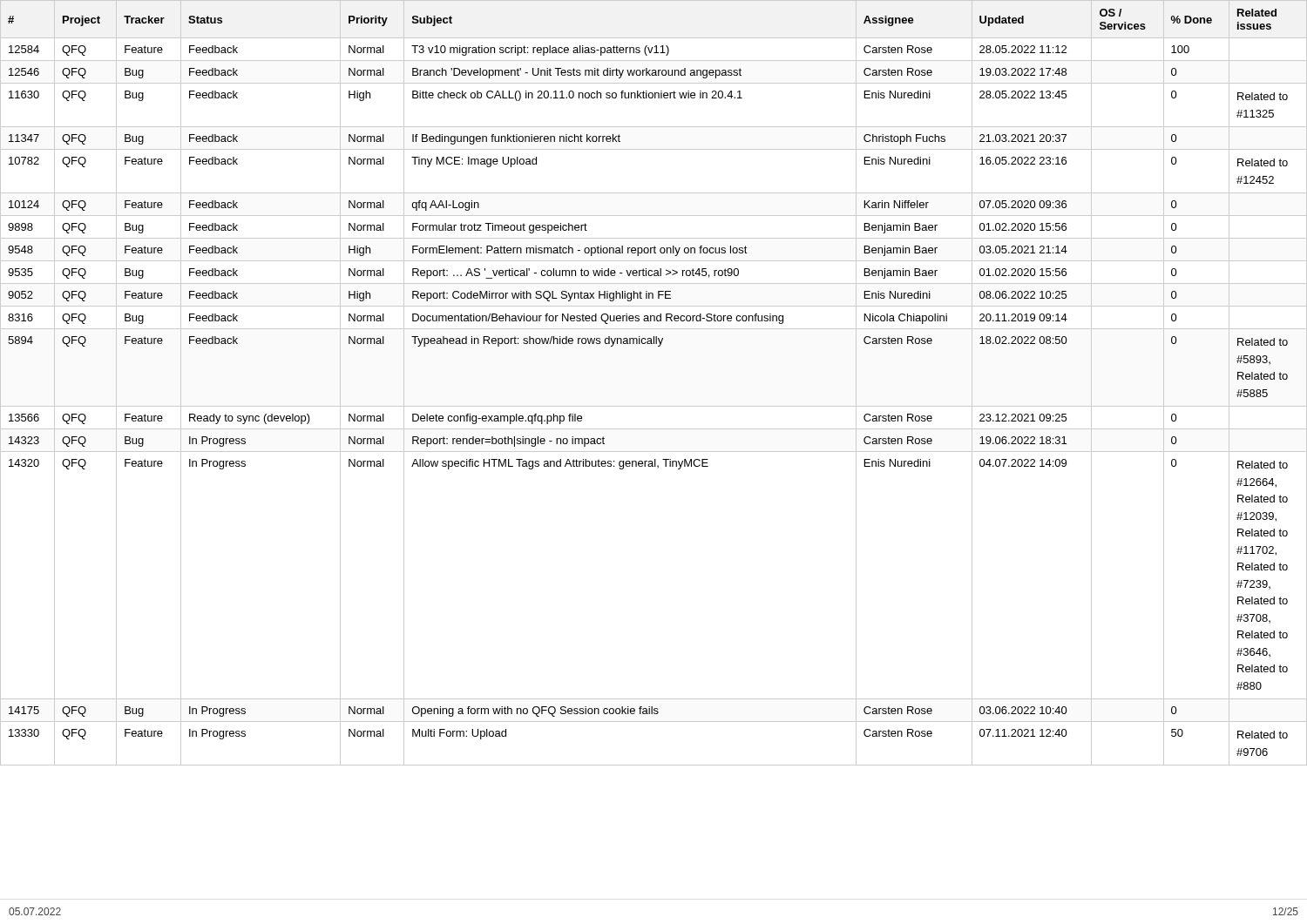Viewport: 1307px width, 924px height.
Task: Select the table
Action: click(x=654, y=449)
